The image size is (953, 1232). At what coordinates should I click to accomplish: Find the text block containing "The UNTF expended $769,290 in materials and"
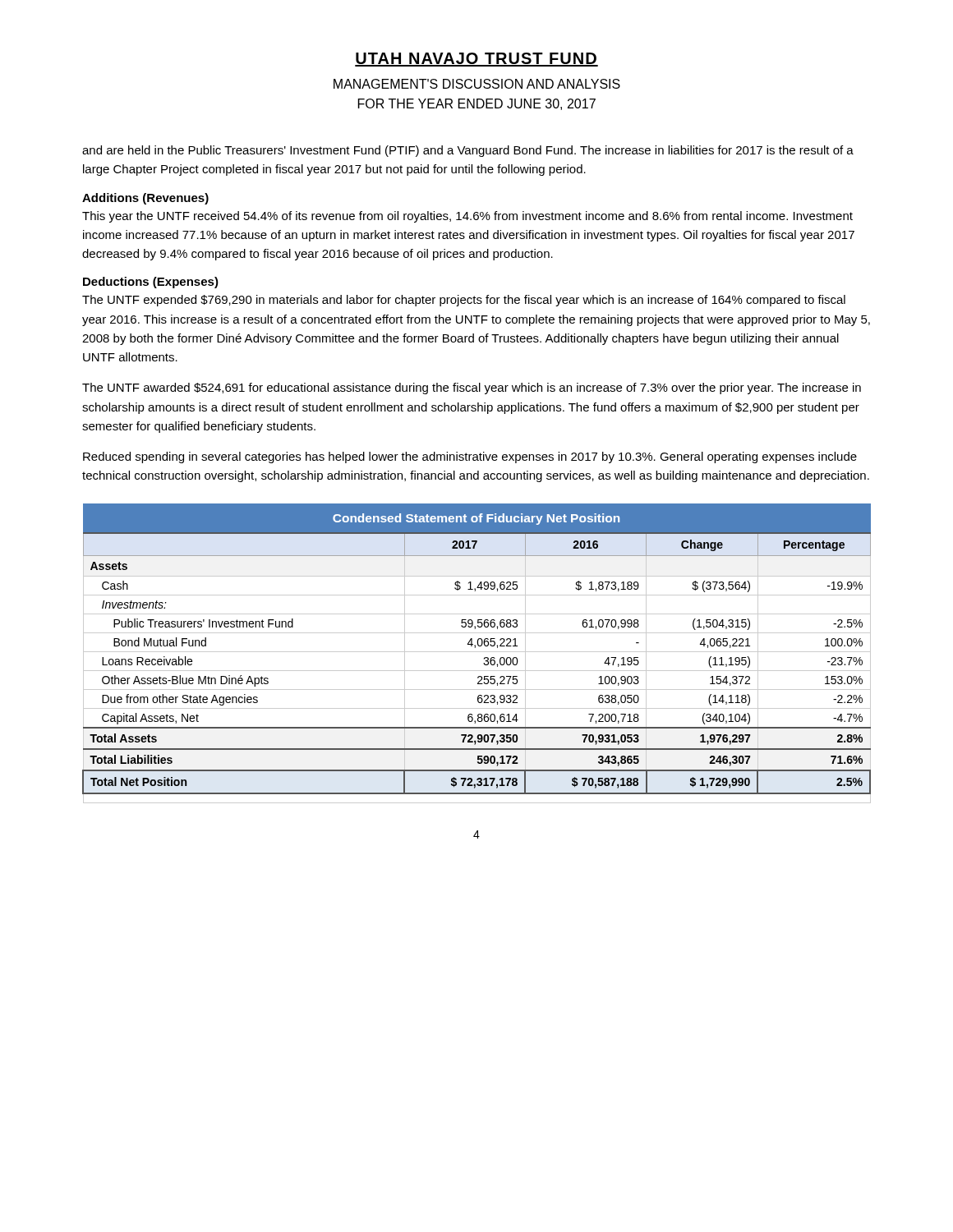[x=476, y=328]
